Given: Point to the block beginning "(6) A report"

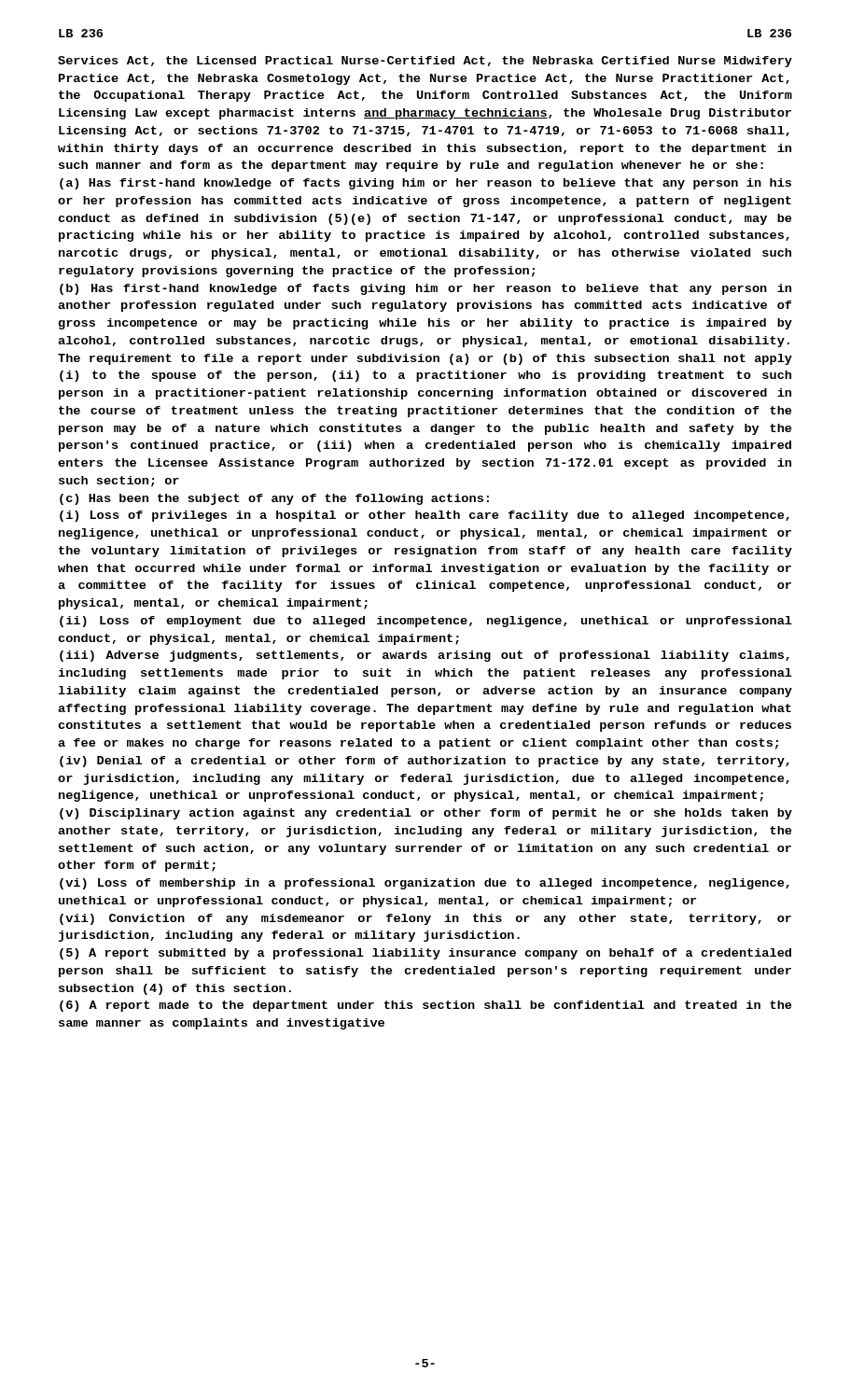Looking at the screenshot, I should pyautogui.click(x=425, y=1015).
